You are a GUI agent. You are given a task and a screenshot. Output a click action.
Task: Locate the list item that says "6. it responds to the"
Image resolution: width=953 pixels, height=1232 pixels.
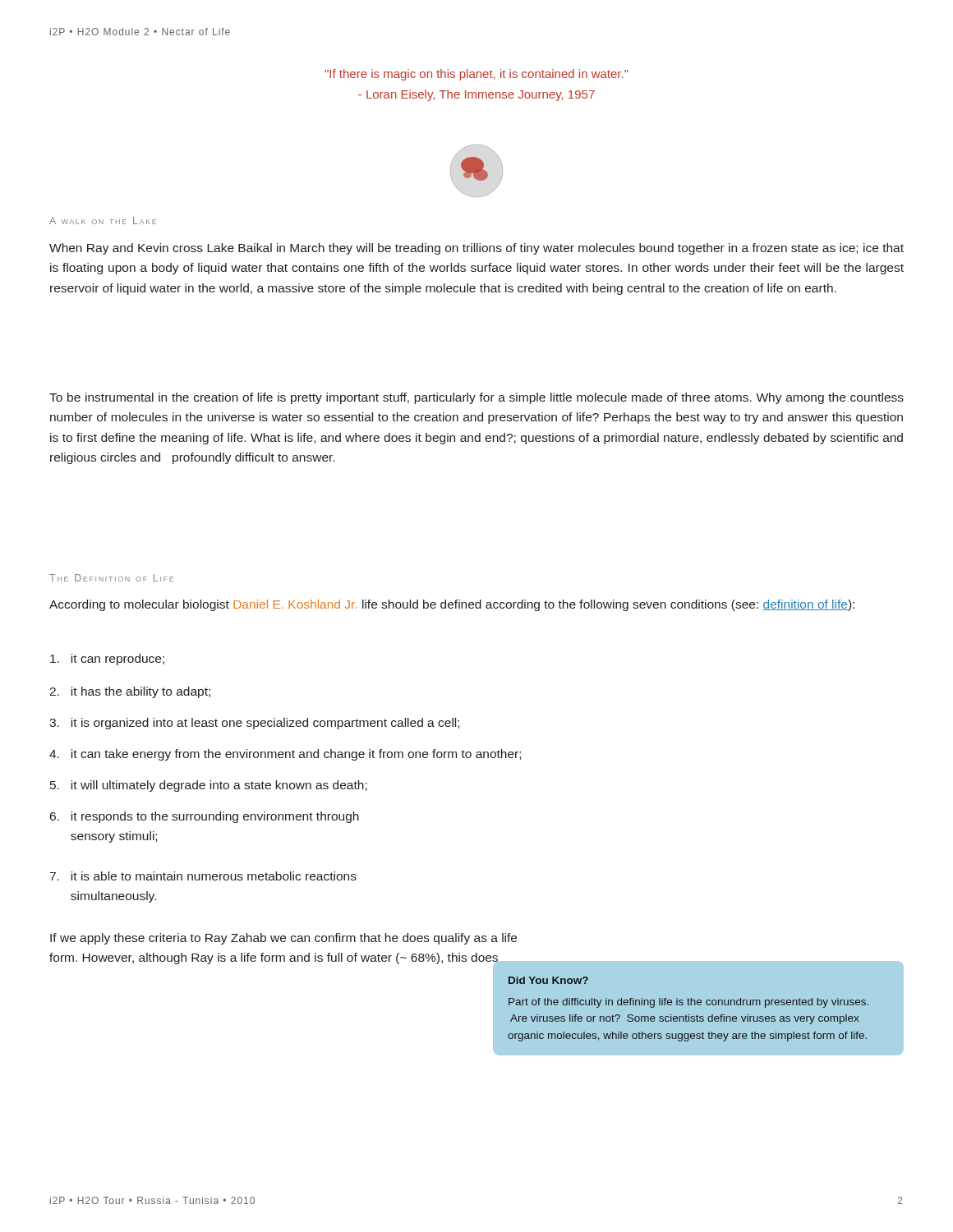204,826
